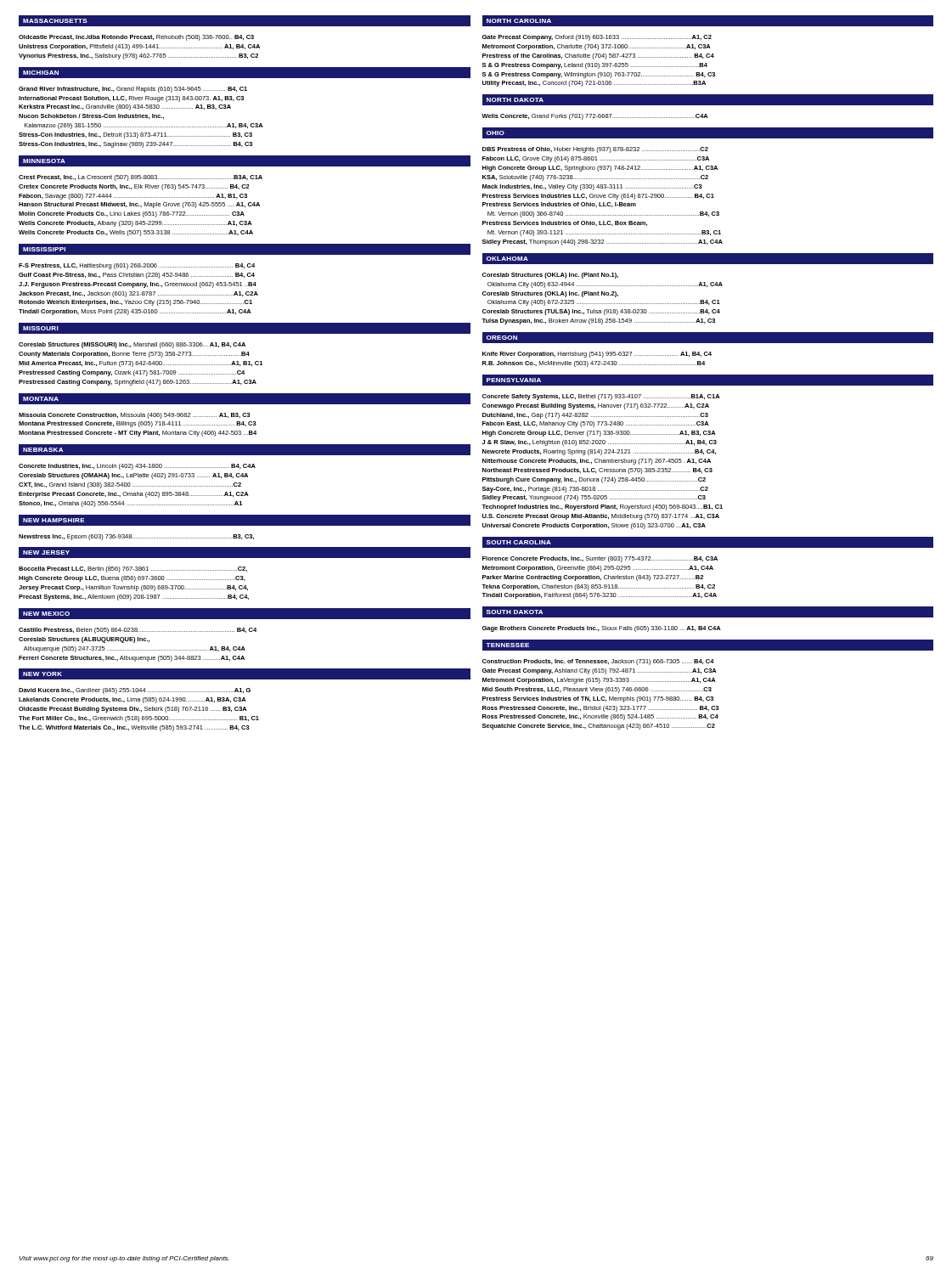Find the list item that says "Sidley Precast, Thompson (440) 298-3232 ....................................................A1, C4A"
The height and width of the screenshot is (1274, 952).
pos(602,242)
